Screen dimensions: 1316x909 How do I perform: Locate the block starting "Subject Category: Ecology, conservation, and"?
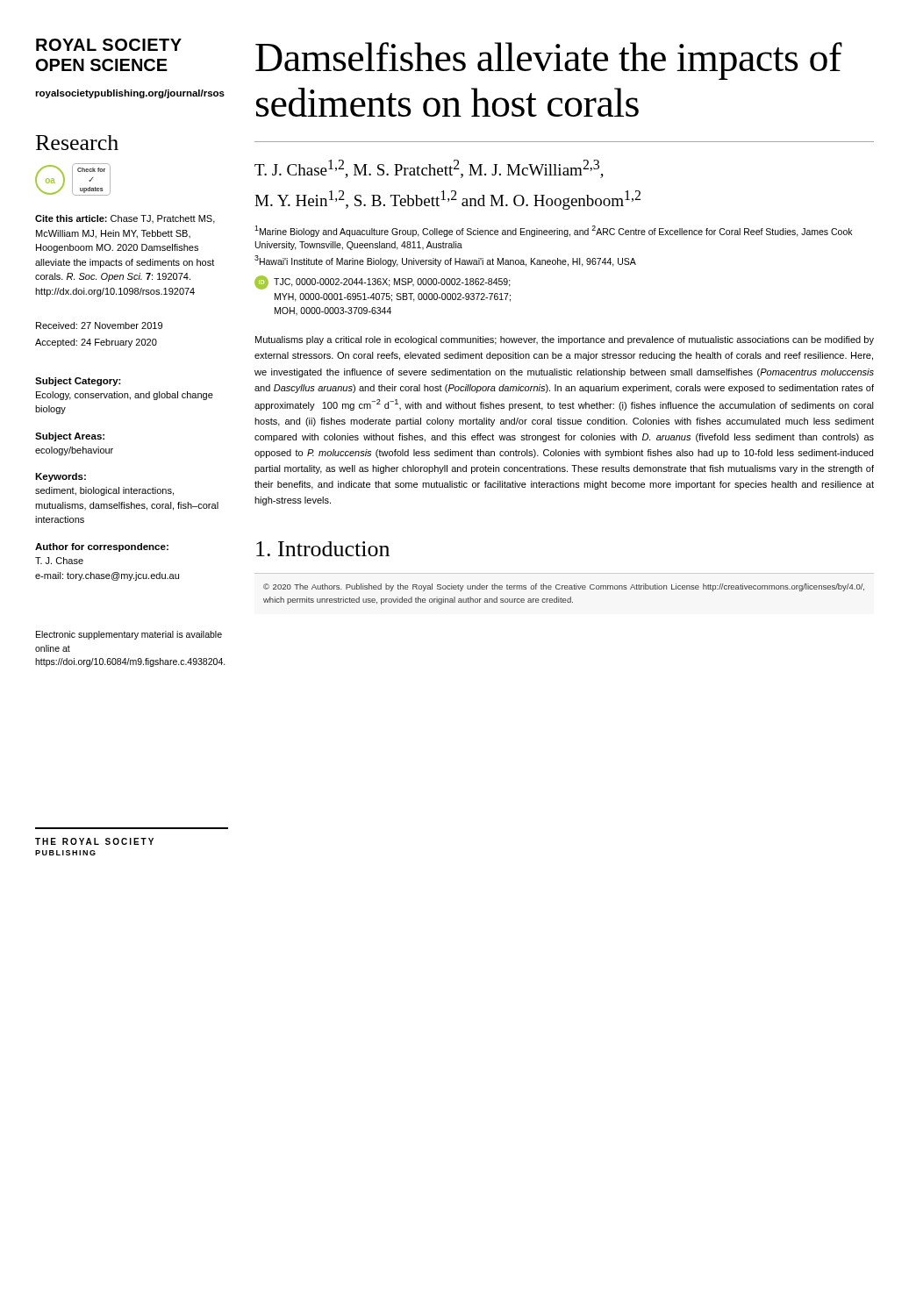point(132,396)
